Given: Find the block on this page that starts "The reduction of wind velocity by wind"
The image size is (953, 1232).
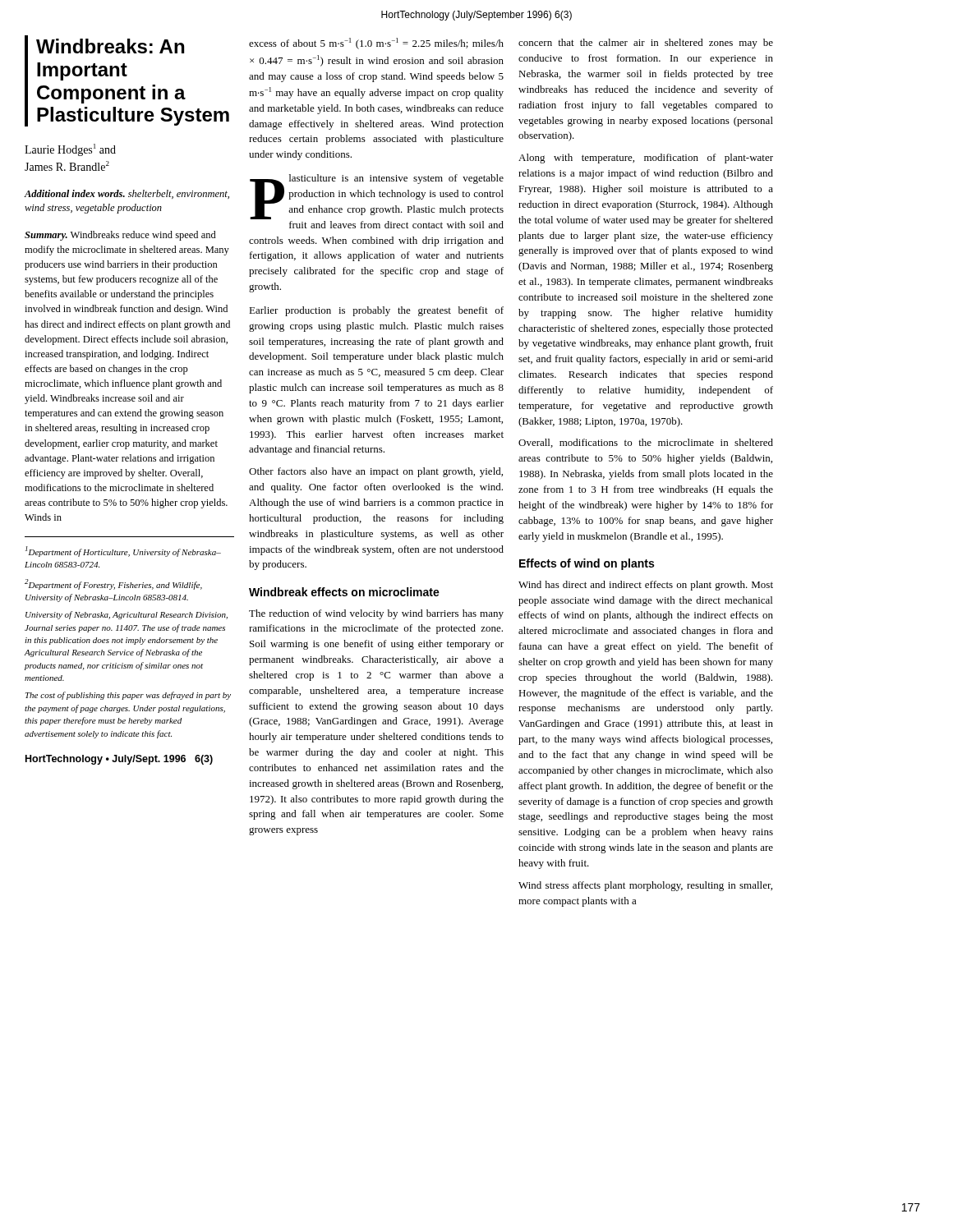Looking at the screenshot, I should 376,721.
